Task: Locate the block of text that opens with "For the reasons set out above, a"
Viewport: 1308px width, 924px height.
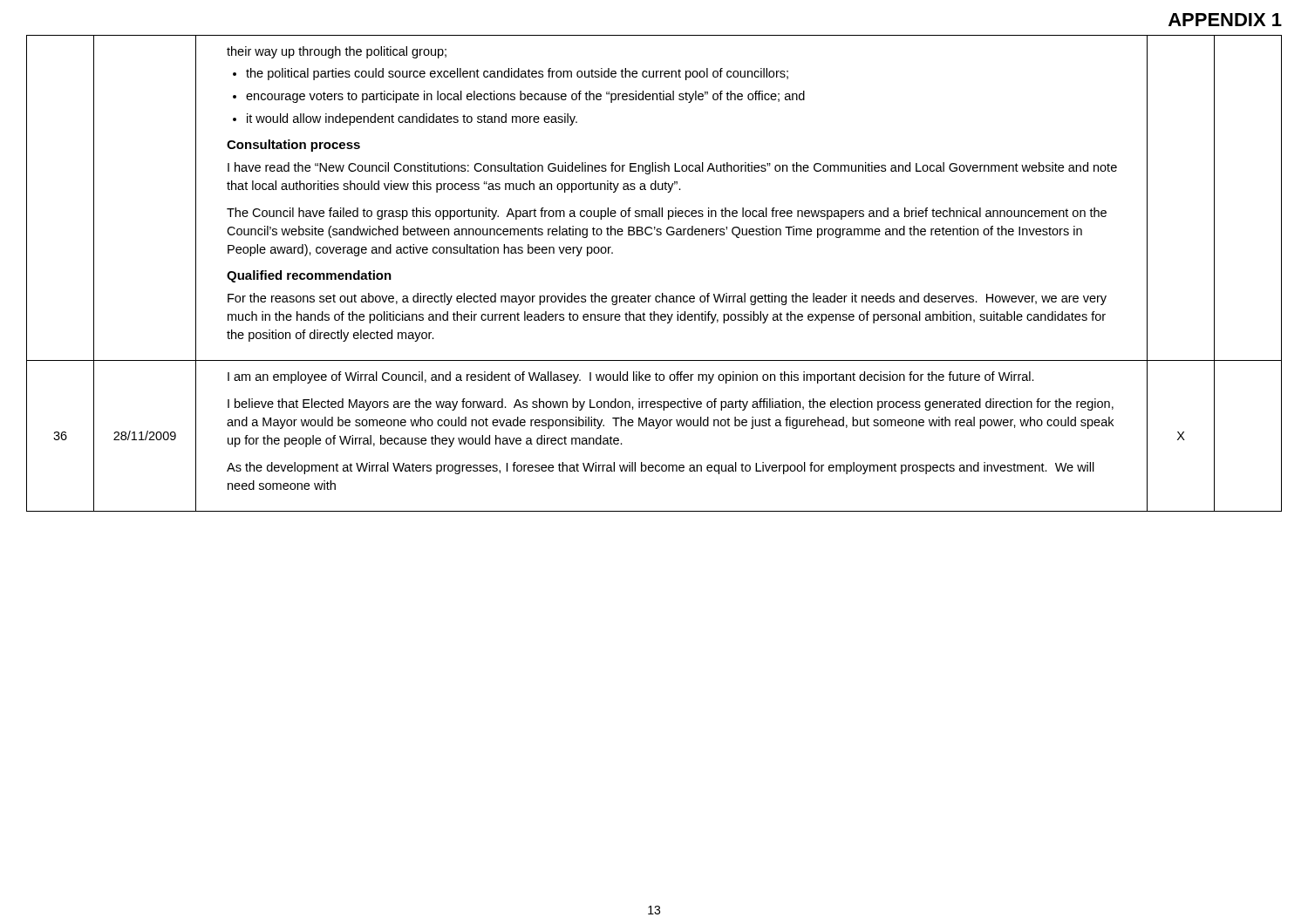Action: coord(667,317)
